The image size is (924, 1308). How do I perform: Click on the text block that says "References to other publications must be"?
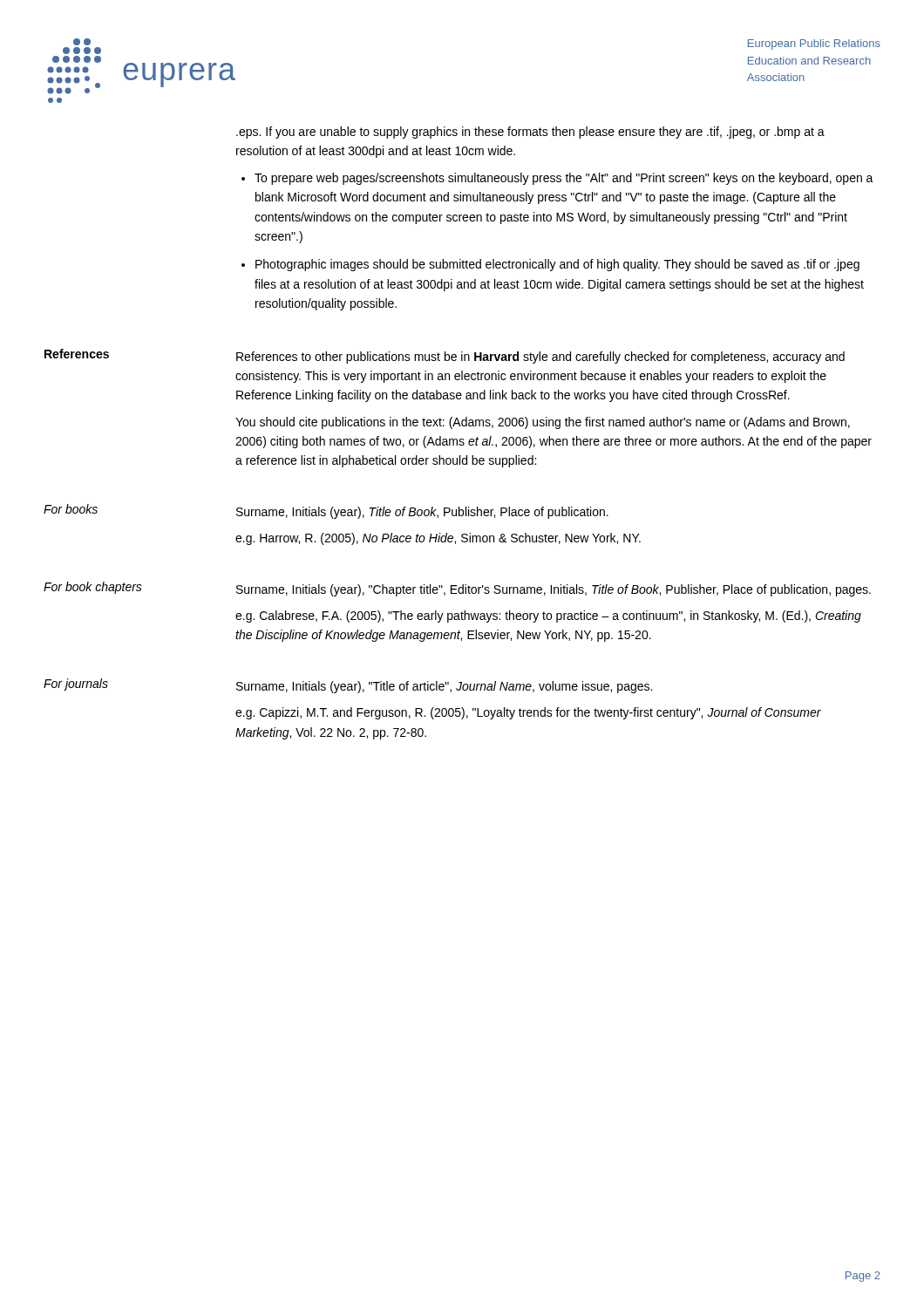(558, 409)
